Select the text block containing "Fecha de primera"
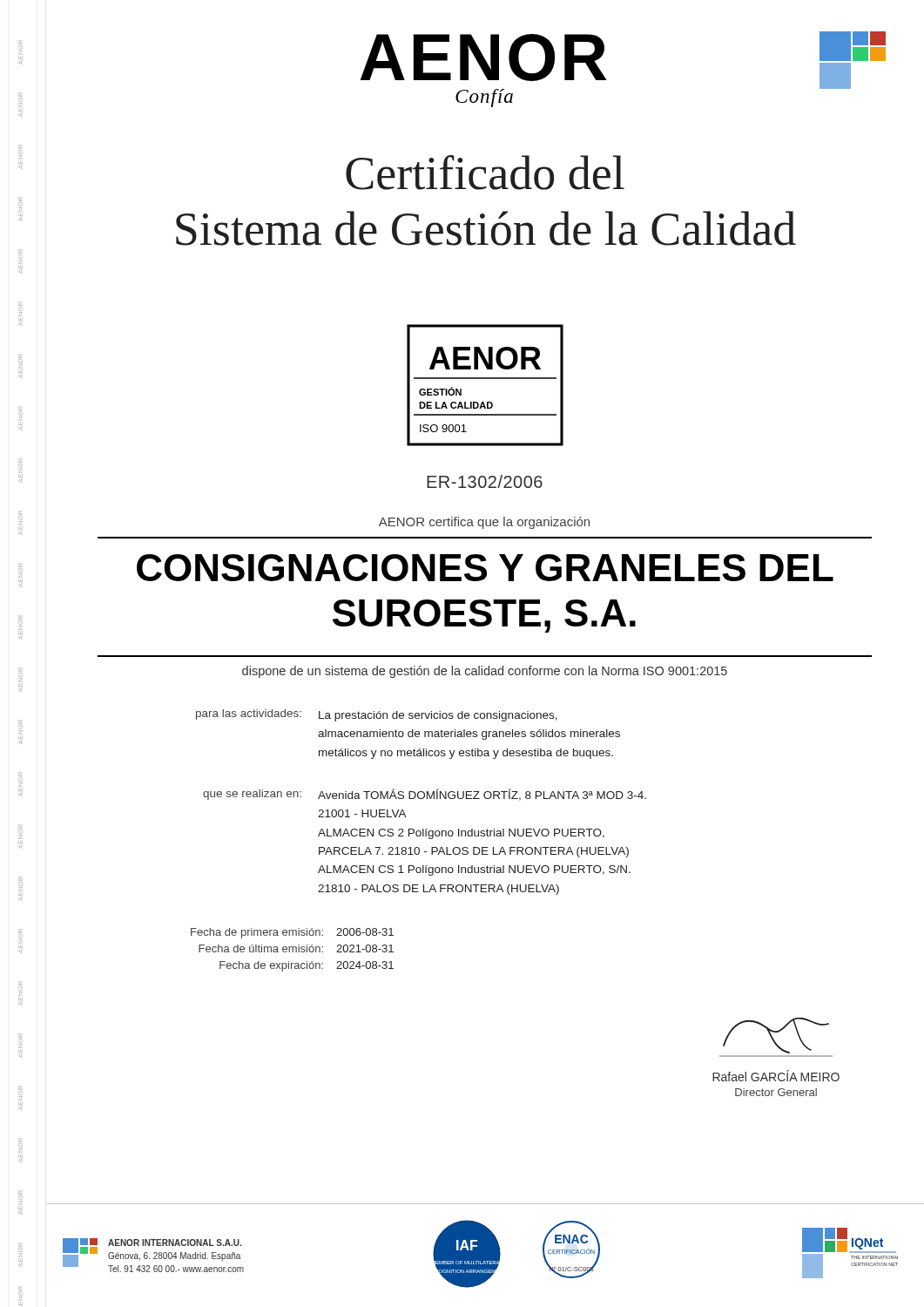The image size is (924, 1307). 292,933
